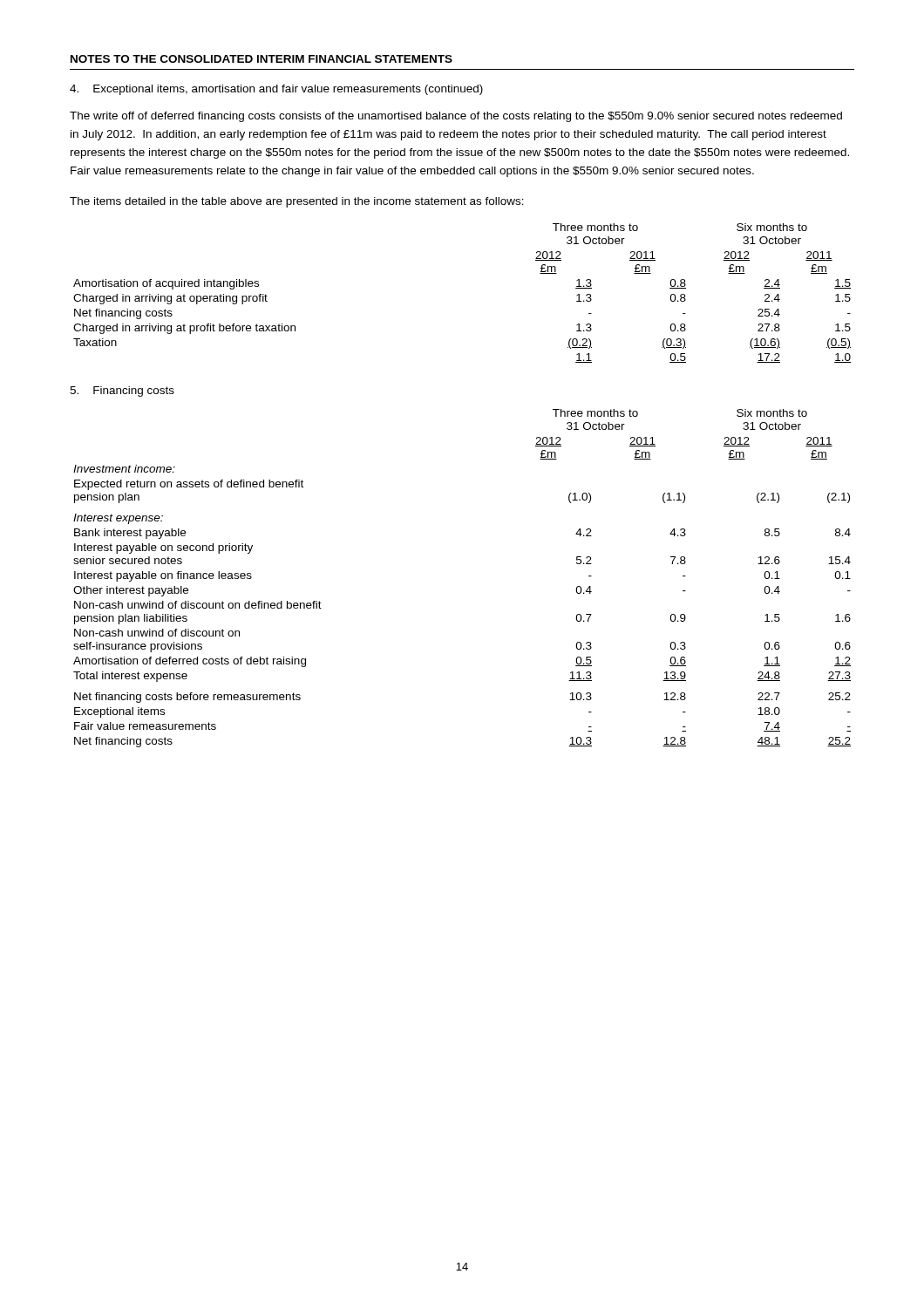Navigate to the text starting "NOTES TO THE CONSOLIDATED INTERIM FINANCIAL STATEMENTS"
Screen dimensions: 1308x924
tap(261, 59)
